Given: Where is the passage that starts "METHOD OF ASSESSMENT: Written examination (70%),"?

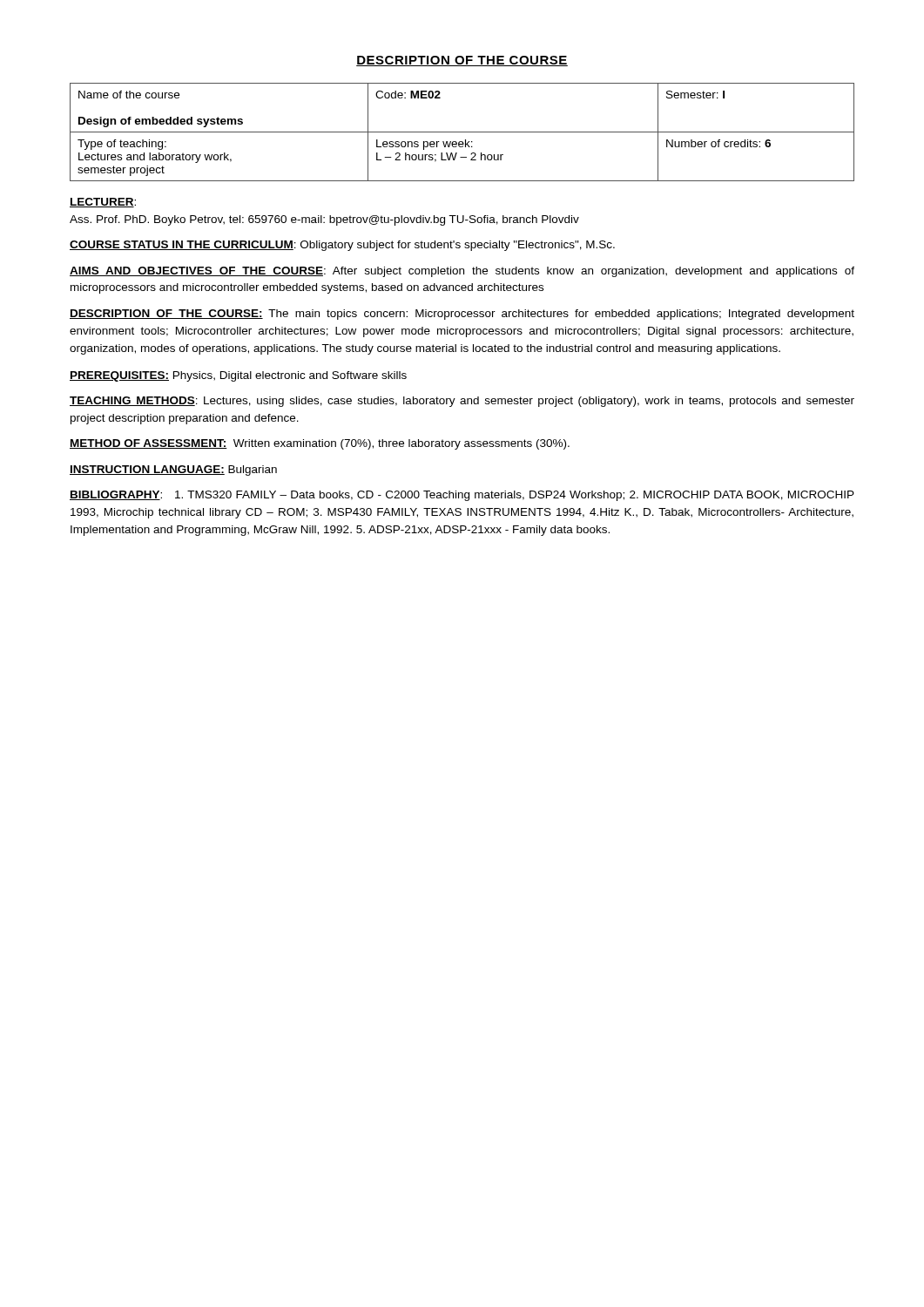Looking at the screenshot, I should [x=320, y=443].
